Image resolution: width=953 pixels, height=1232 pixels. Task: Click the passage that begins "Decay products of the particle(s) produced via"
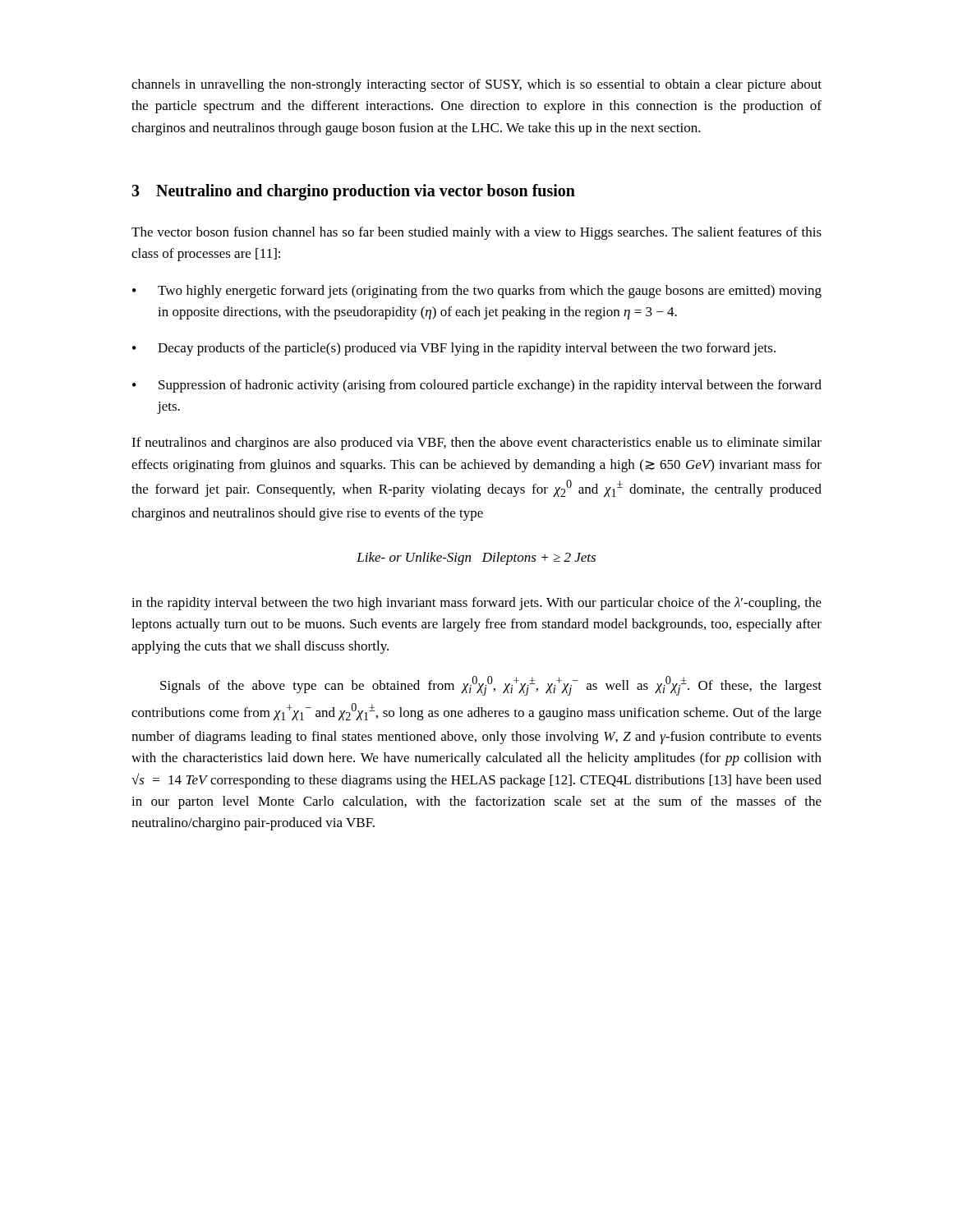coord(467,348)
